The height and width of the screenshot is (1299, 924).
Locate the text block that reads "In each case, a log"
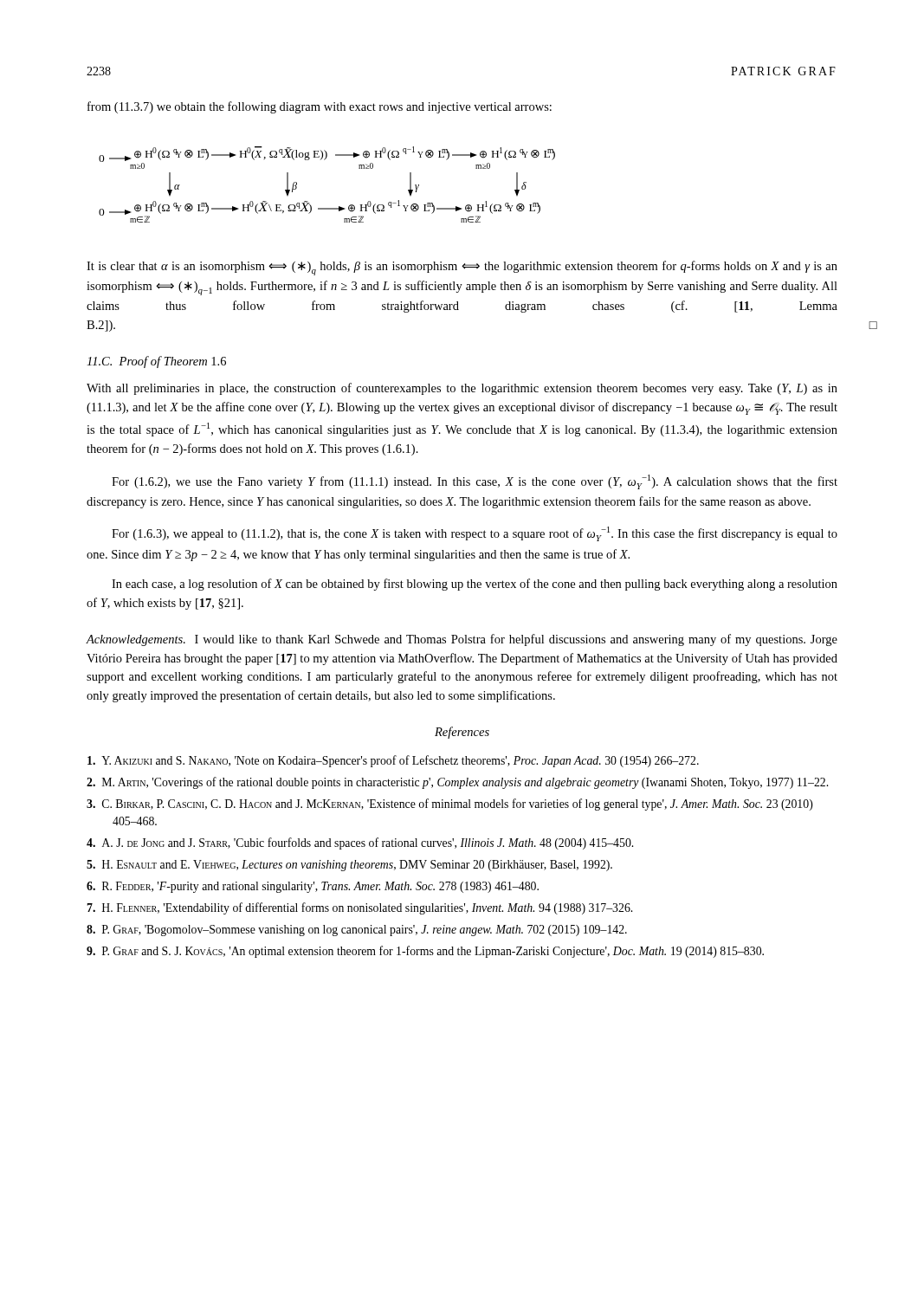pos(462,593)
